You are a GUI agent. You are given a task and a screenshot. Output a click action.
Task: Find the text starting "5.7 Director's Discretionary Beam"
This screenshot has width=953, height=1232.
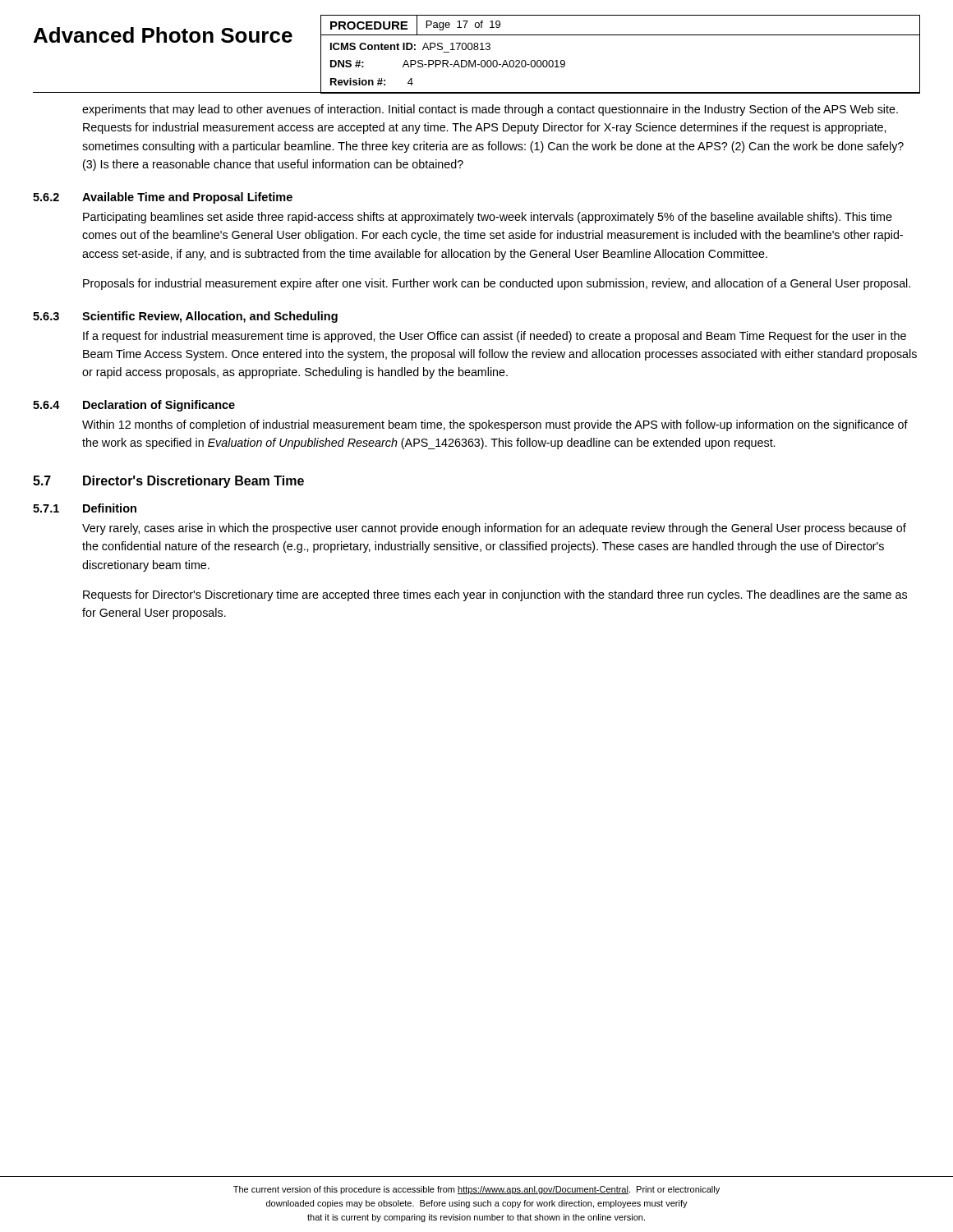point(169,481)
